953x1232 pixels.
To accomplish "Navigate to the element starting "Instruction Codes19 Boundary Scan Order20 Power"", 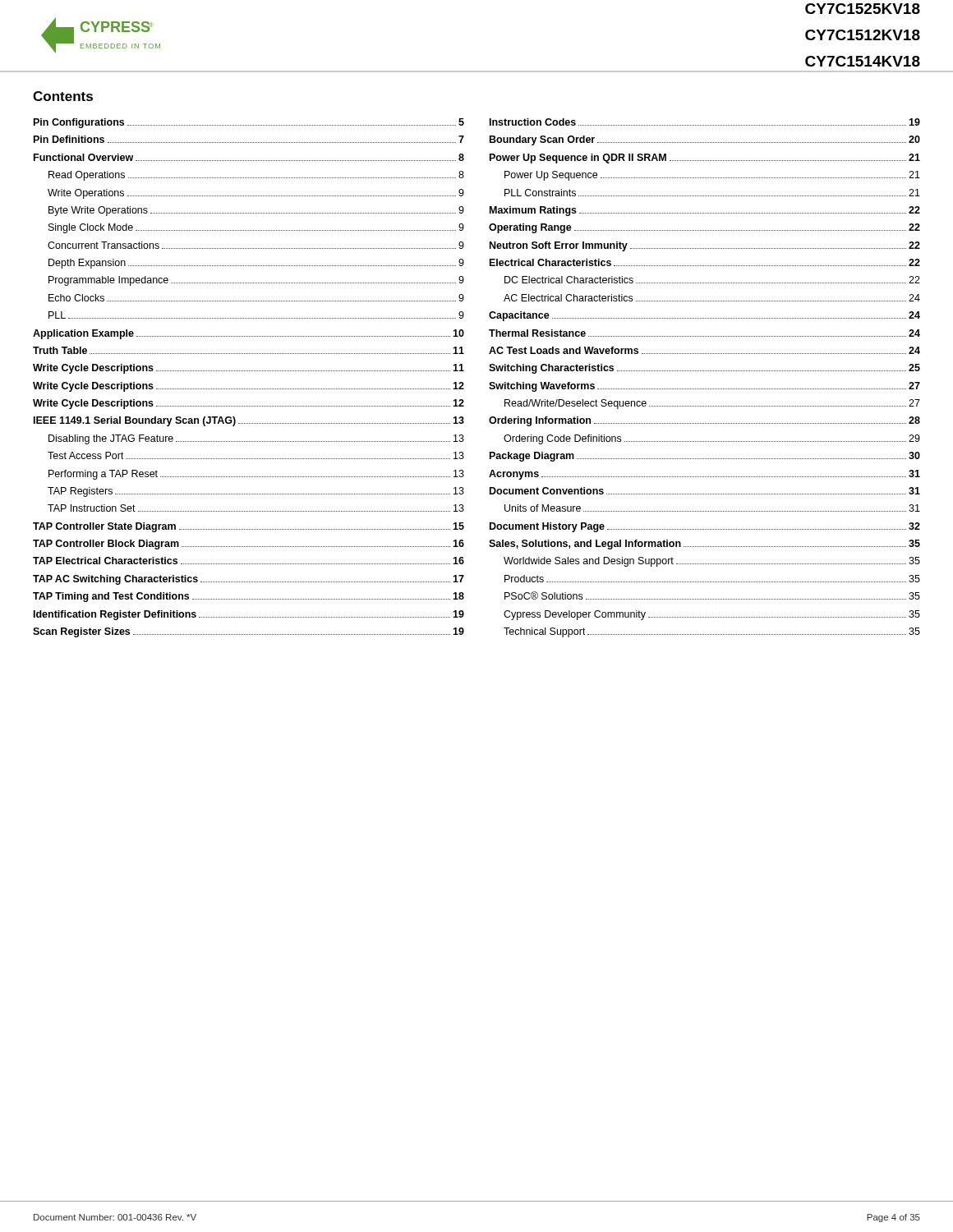I will click(704, 377).
